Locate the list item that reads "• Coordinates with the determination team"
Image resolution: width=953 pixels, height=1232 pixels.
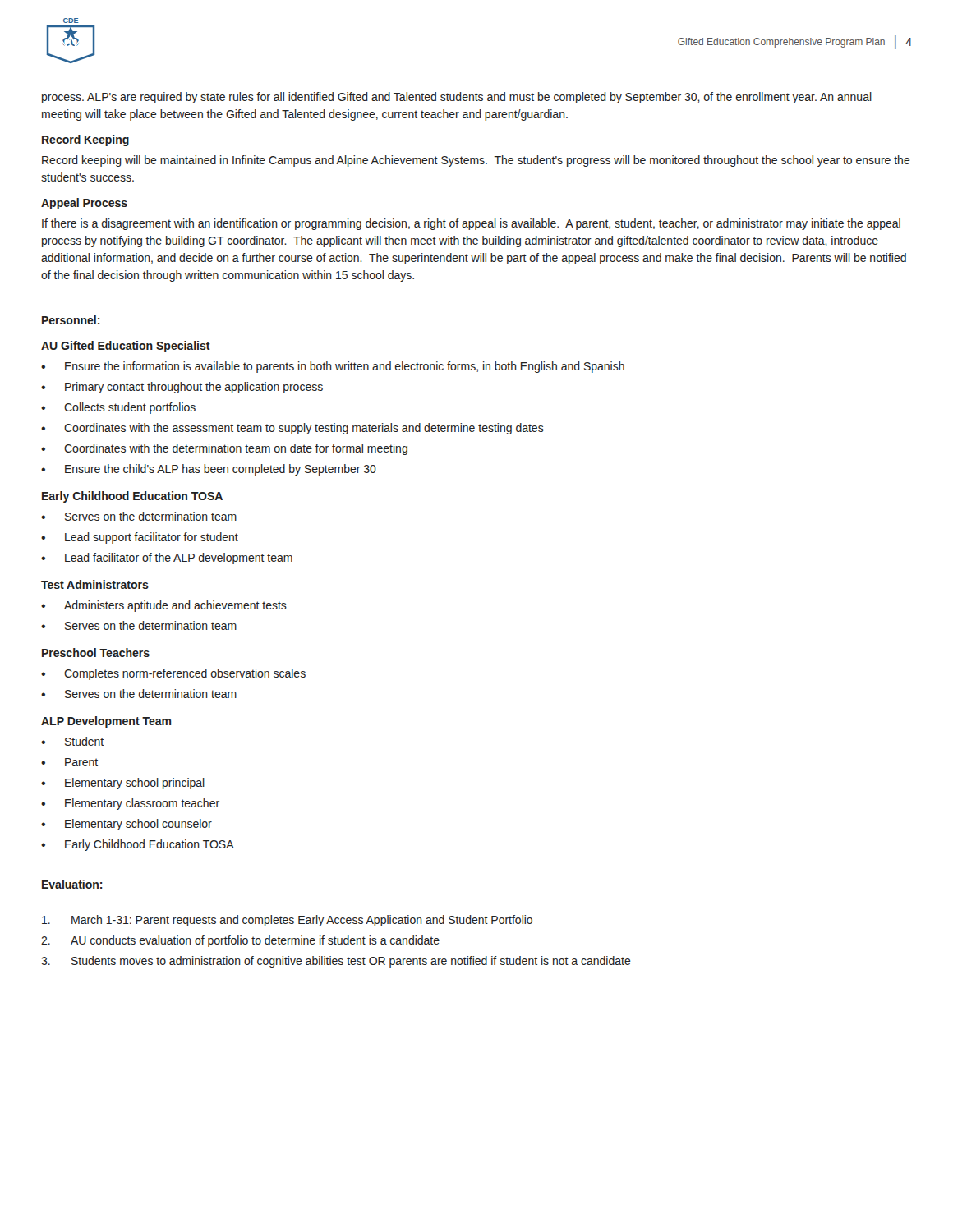click(x=224, y=449)
